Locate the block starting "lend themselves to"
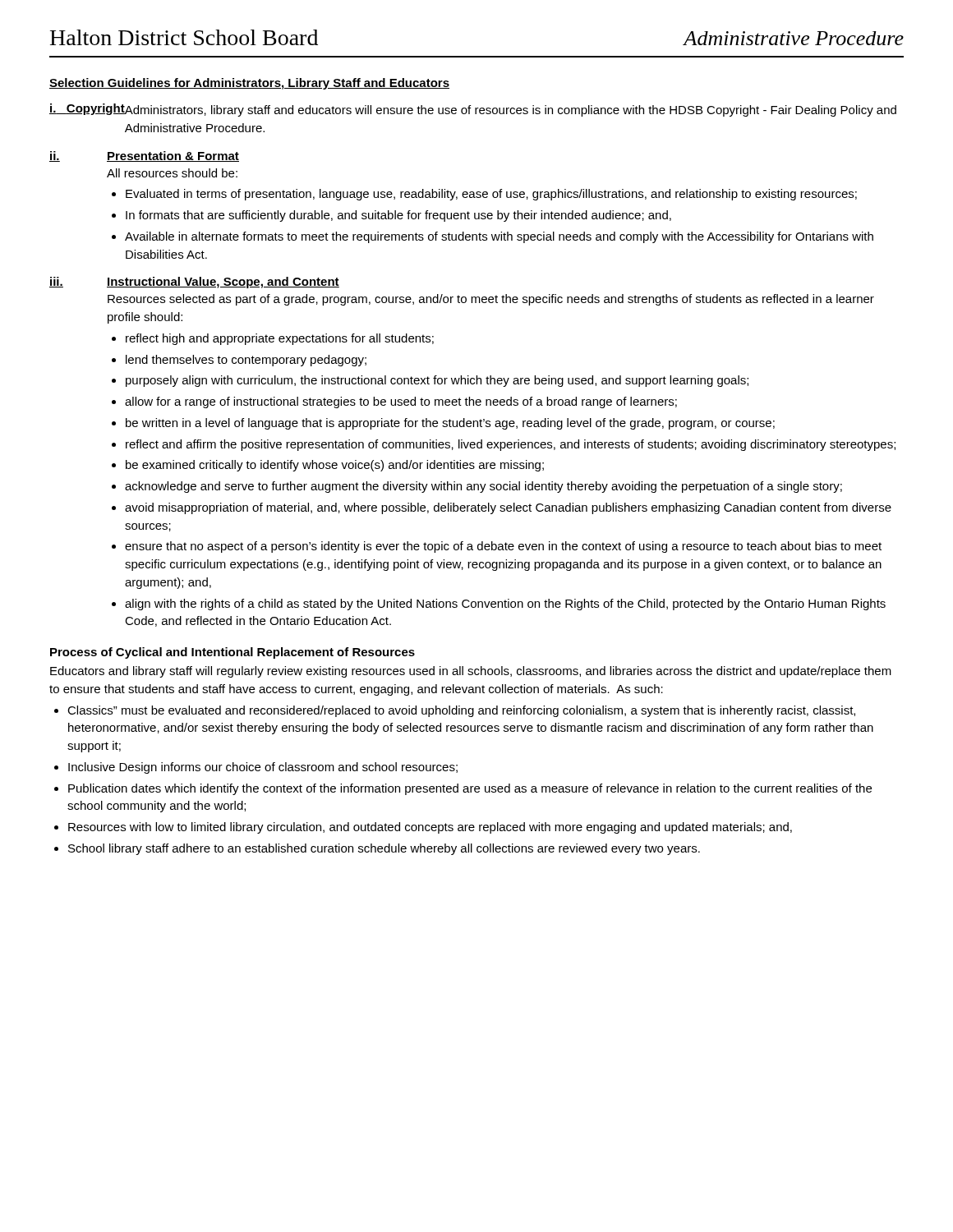 point(246,359)
